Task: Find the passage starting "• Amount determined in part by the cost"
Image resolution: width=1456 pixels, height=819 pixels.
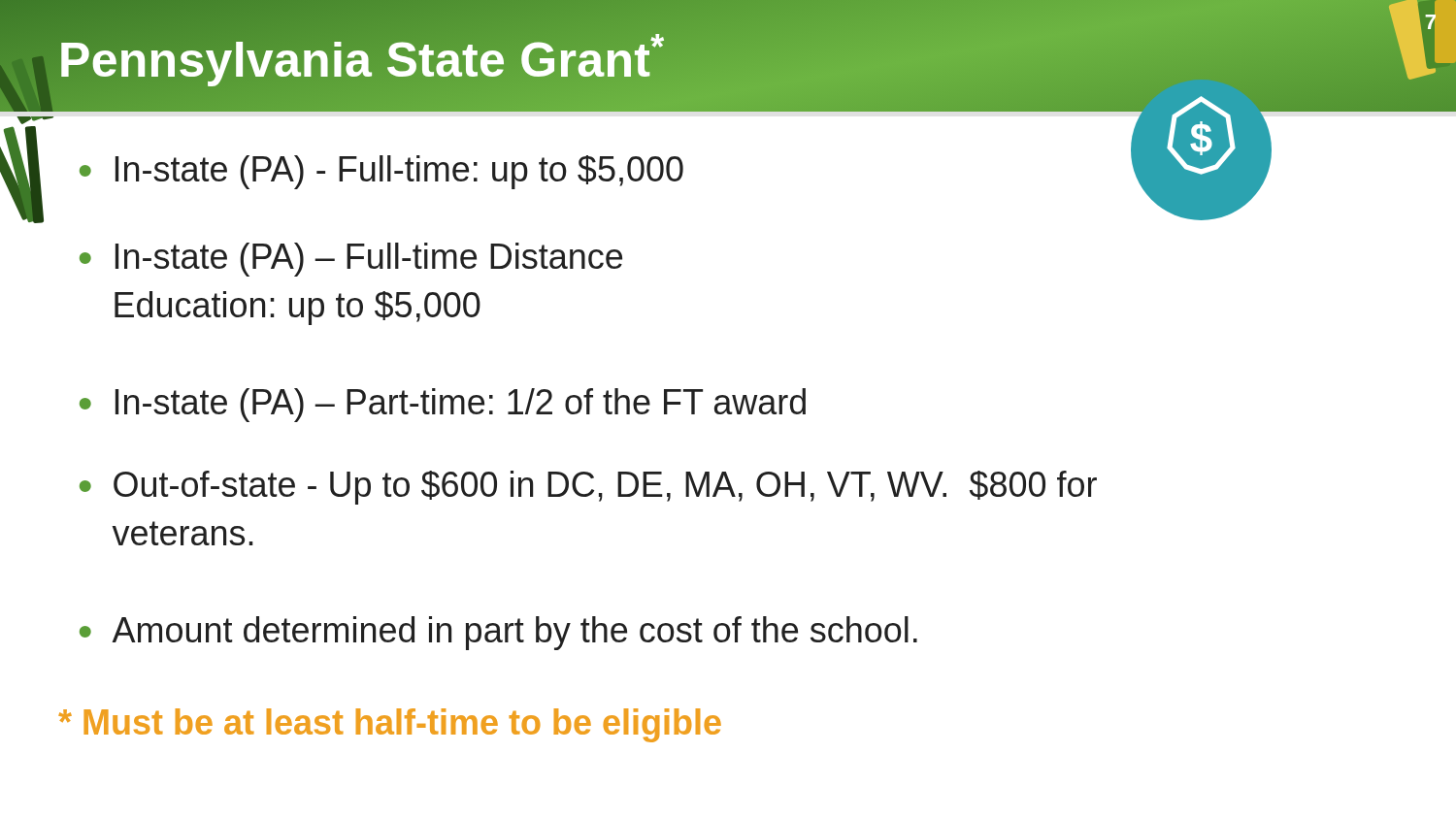Action: tap(499, 634)
